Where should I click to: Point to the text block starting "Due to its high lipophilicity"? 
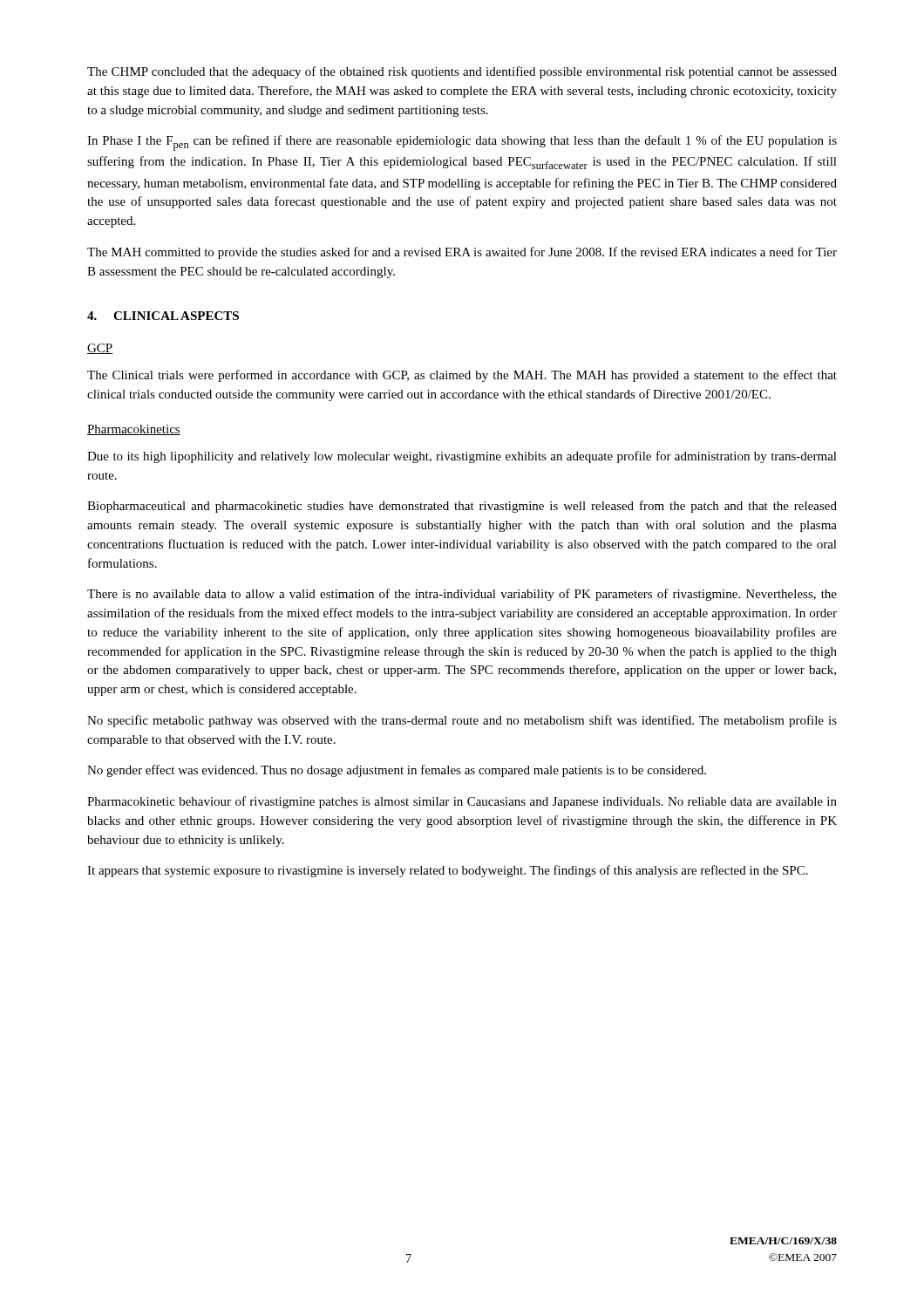tap(462, 466)
